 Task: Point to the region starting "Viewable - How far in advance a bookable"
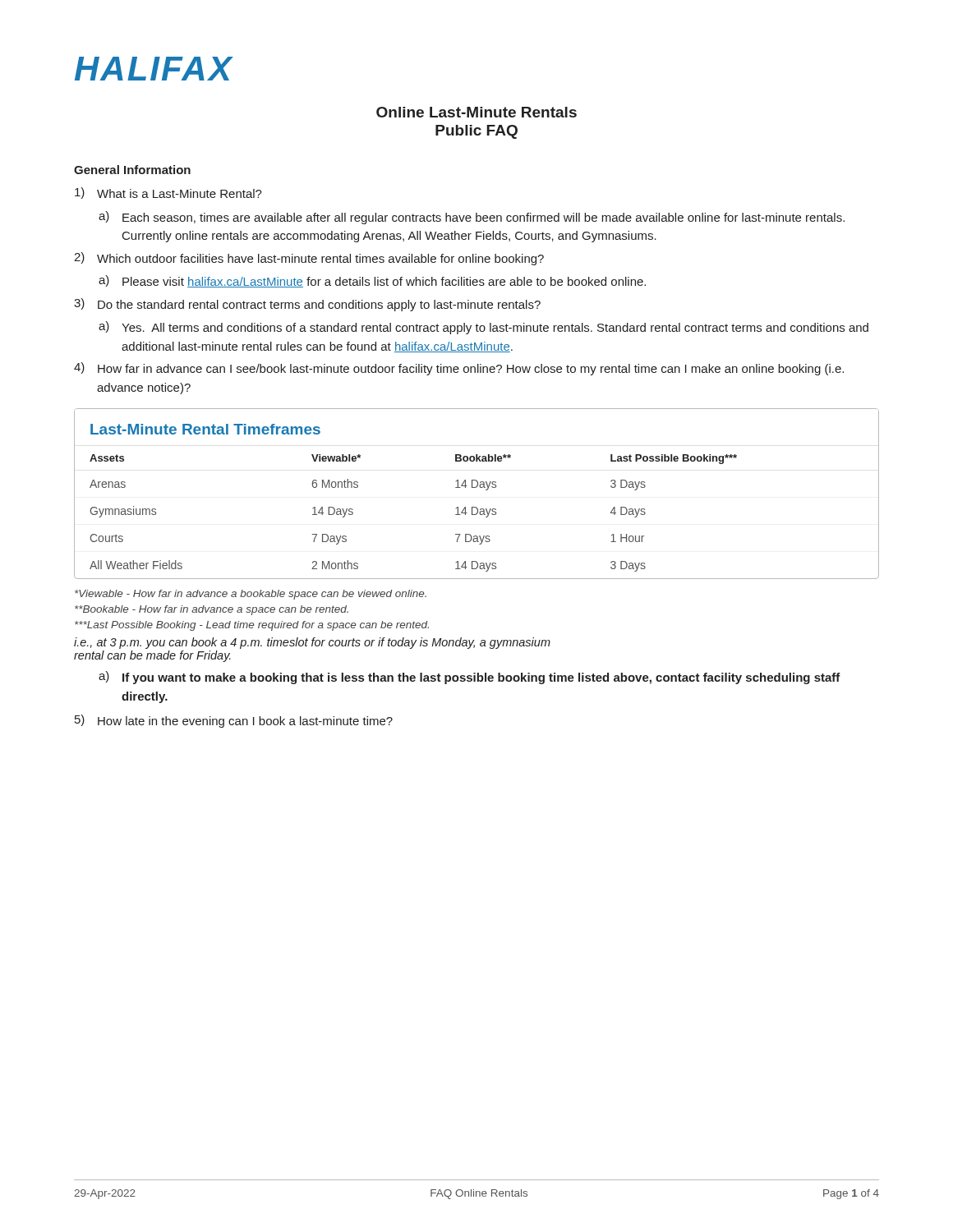251,593
